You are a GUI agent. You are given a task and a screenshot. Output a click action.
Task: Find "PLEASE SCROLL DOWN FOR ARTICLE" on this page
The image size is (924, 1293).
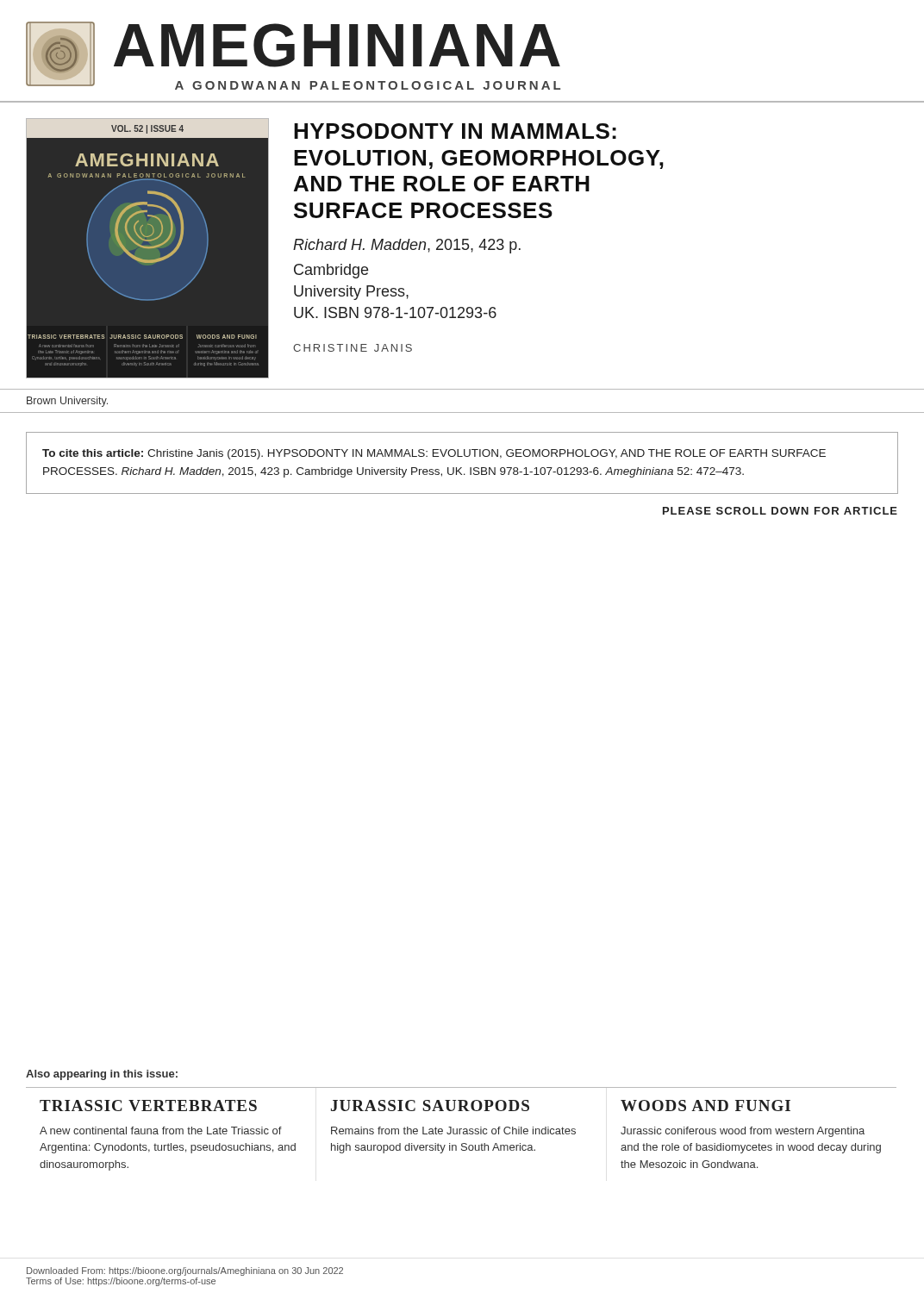pos(780,511)
